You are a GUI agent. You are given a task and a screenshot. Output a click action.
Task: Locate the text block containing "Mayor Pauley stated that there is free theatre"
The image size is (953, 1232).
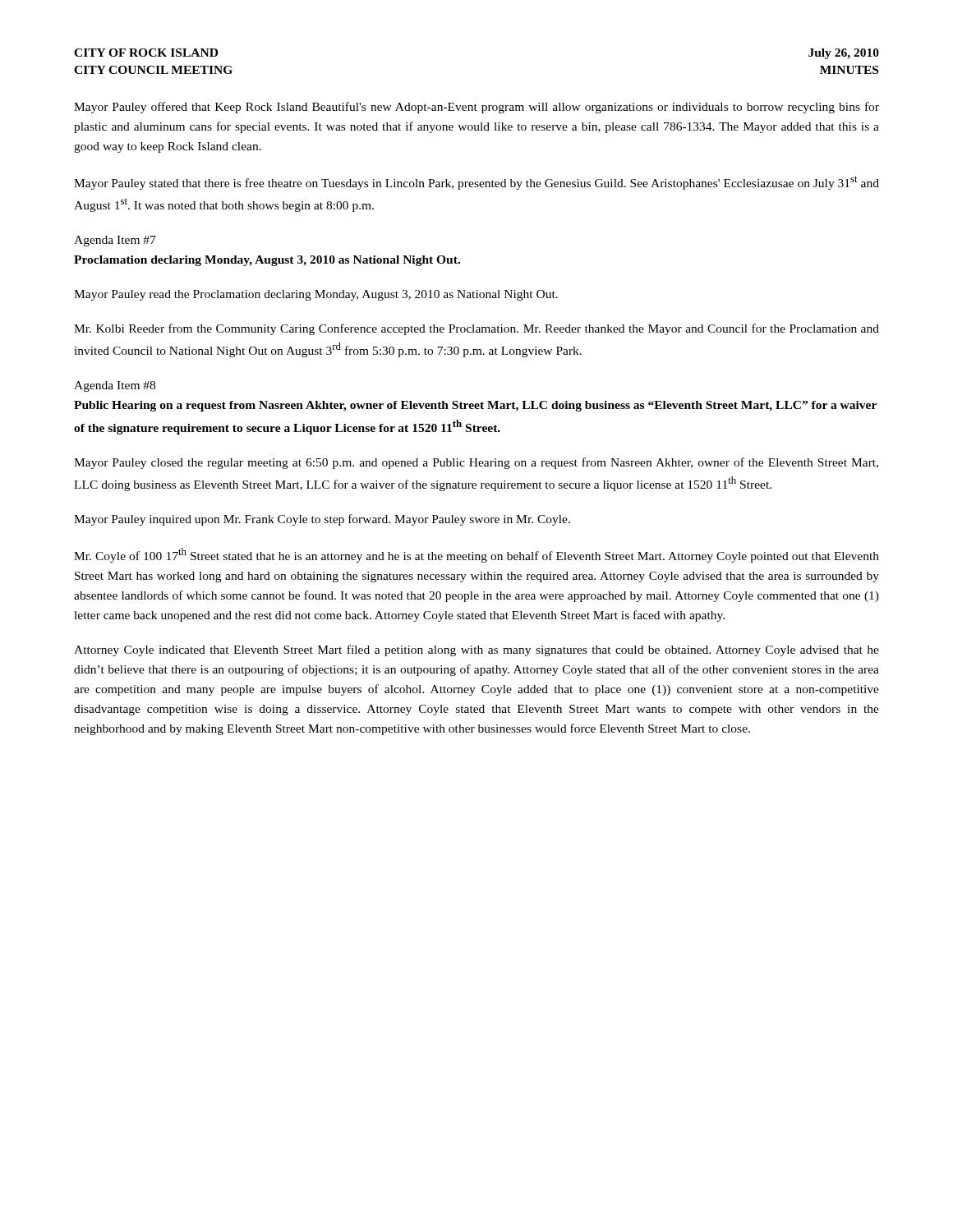pyautogui.click(x=476, y=192)
